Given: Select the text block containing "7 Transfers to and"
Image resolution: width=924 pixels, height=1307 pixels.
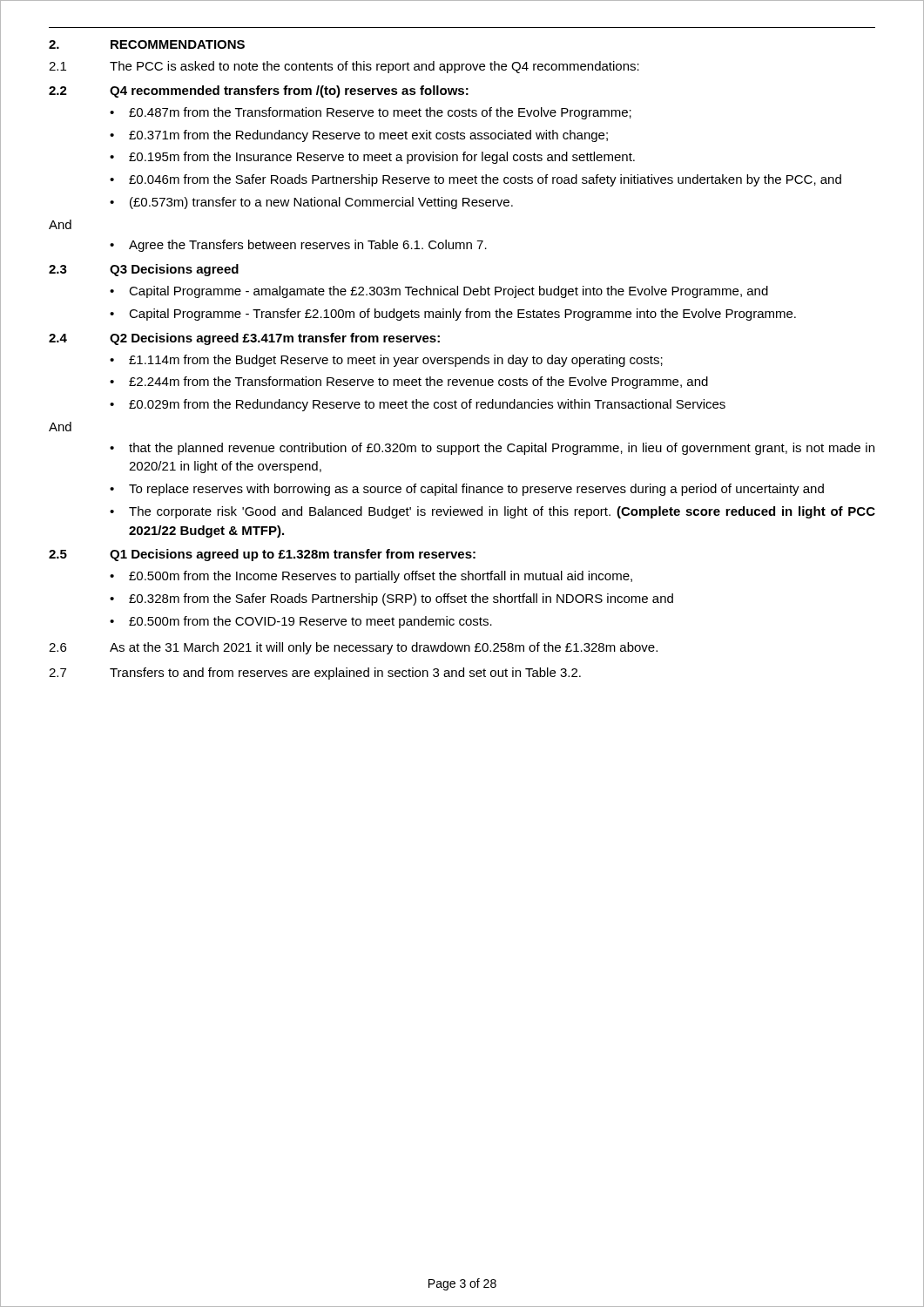Looking at the screenshot, I should [x=462, y=673].
